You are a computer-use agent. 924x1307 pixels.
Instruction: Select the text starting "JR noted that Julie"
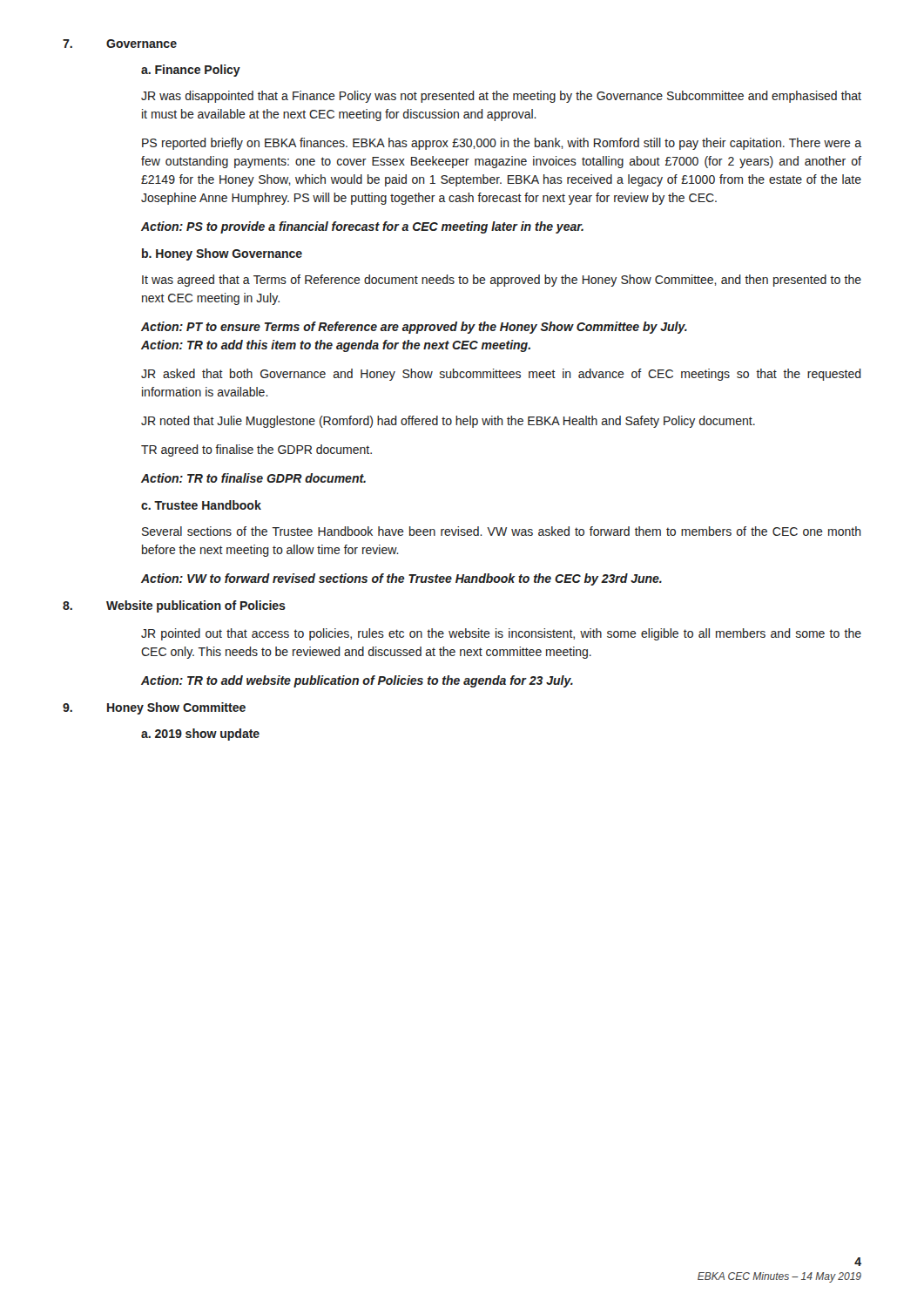(501, 421)
